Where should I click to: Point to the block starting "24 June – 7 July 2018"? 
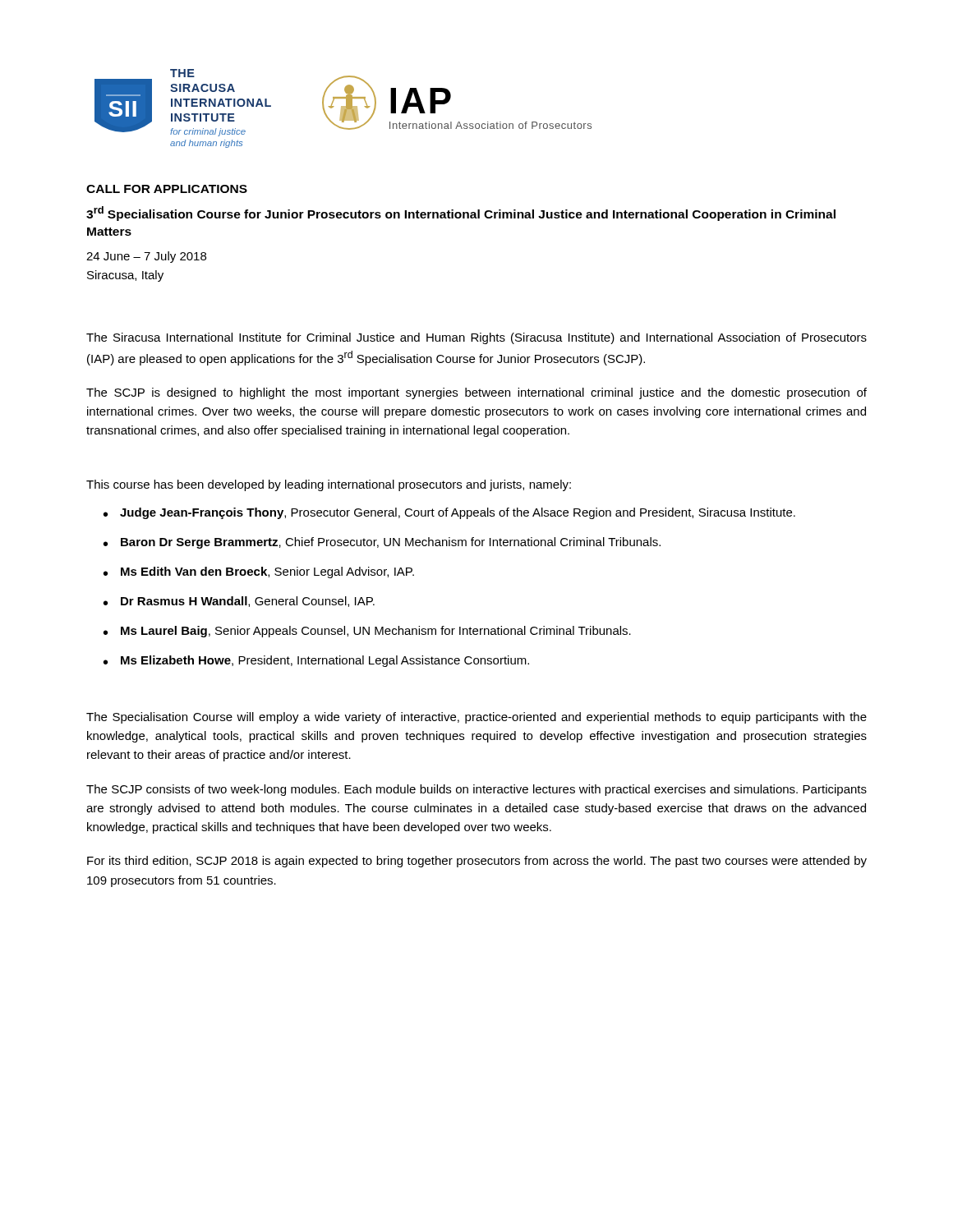point(147,256)
